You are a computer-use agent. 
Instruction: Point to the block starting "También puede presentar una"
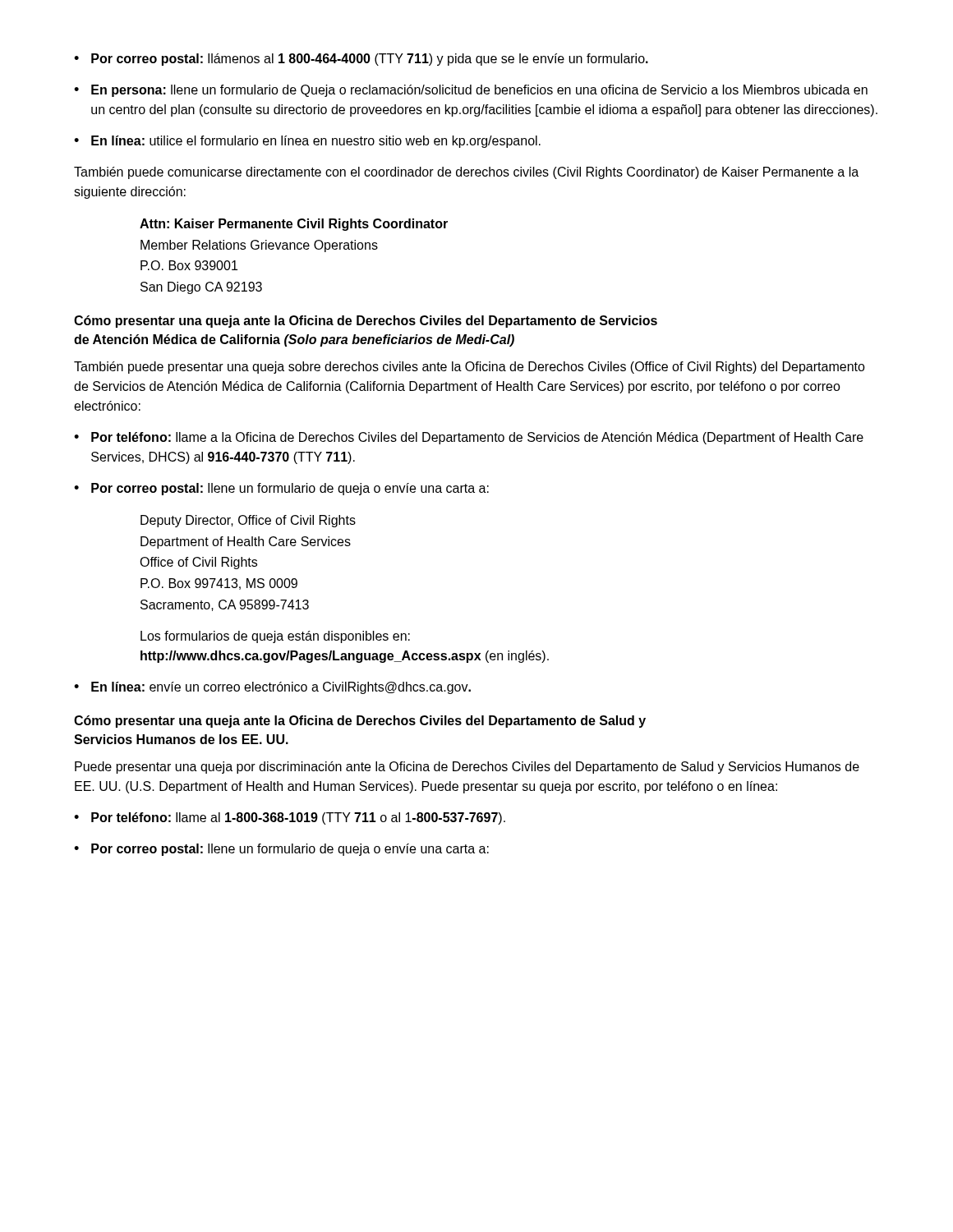click(x=469, y=387)
